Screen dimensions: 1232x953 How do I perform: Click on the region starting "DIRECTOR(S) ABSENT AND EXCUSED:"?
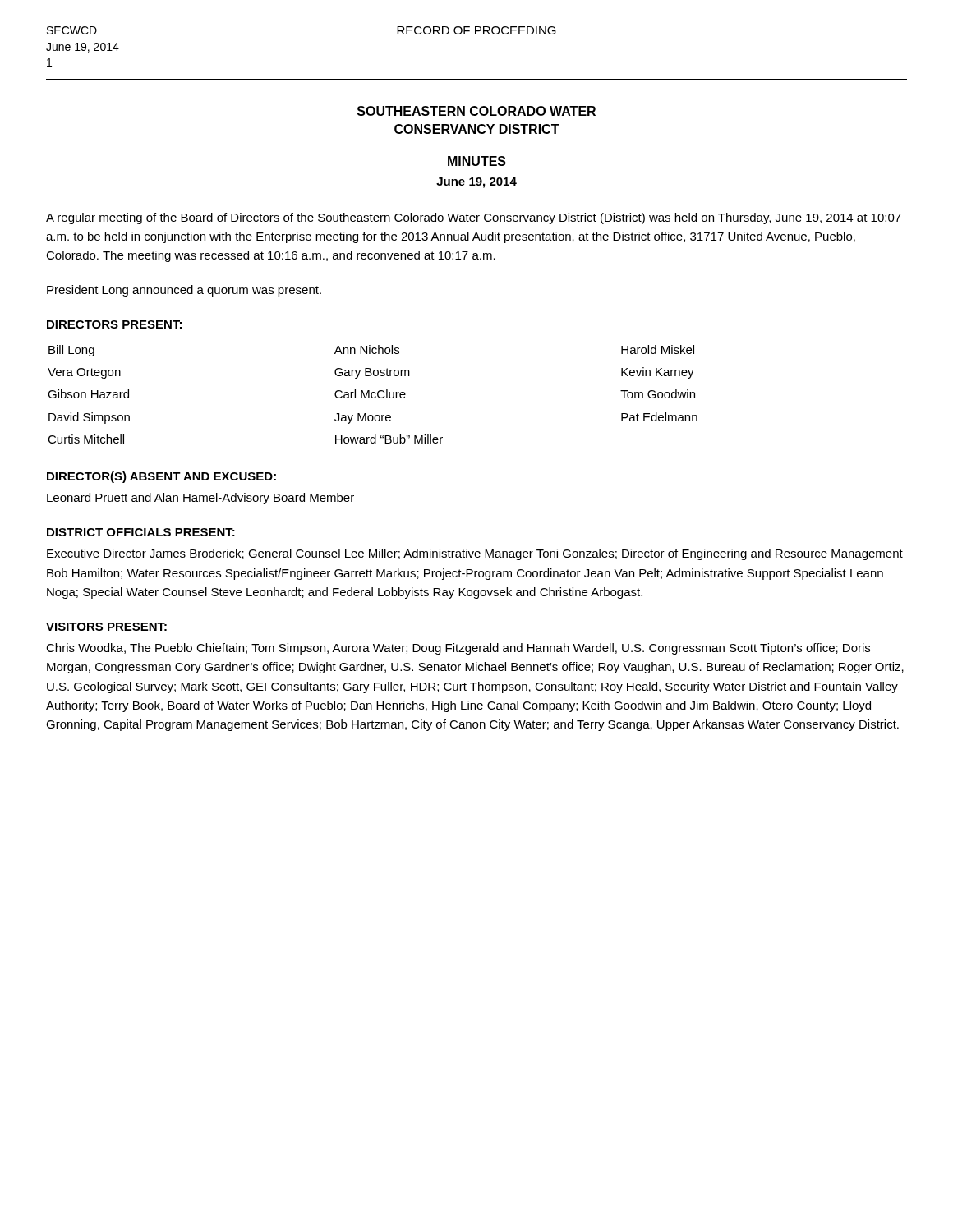click(161, 476)
